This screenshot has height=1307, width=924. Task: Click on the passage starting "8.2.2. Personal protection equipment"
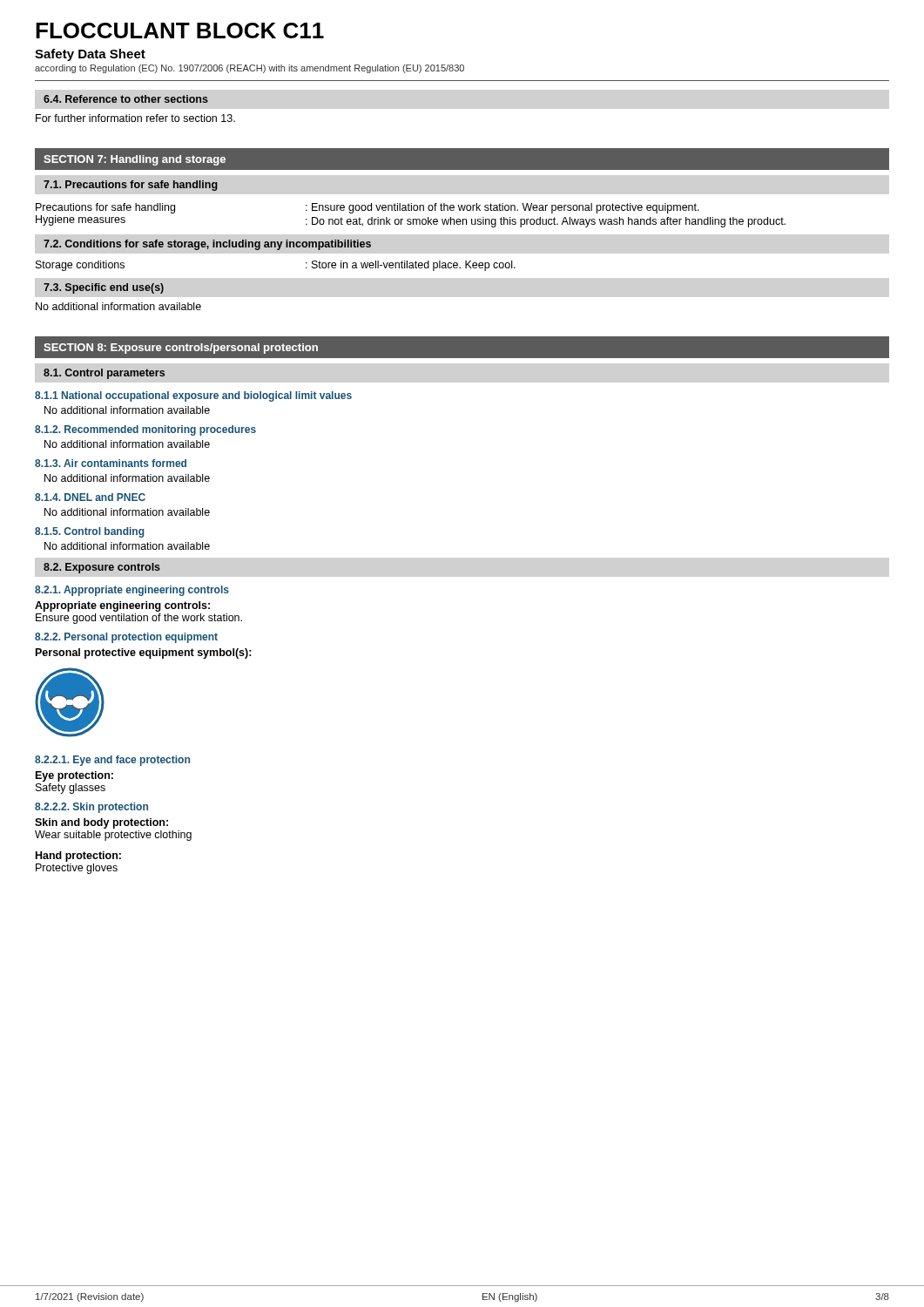pyautogui.click(x=126, y=638)
